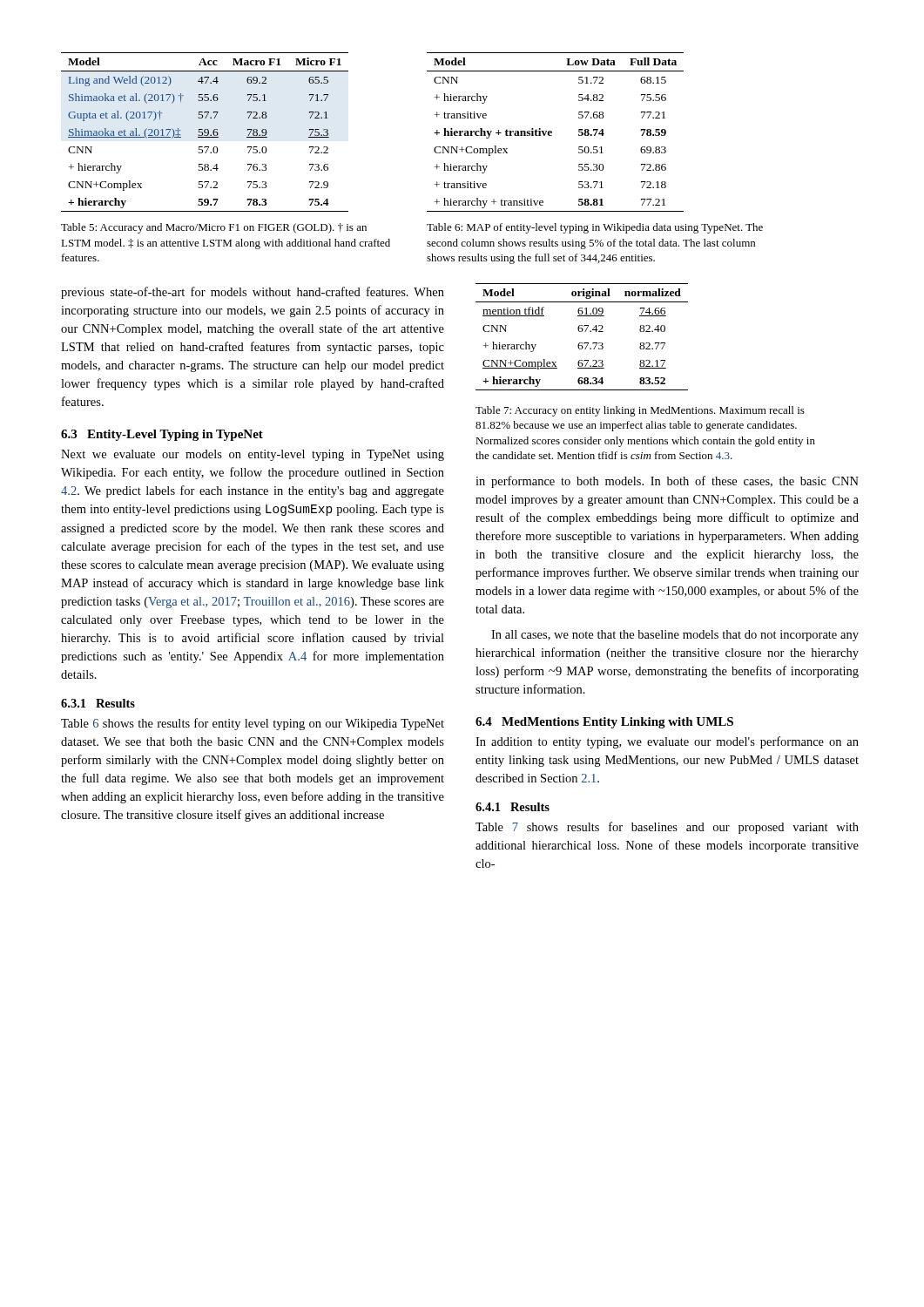Select the caption containing "Table 5: Accuracy and Macro/Micro"
The width and height of the screenshot is (924, 1307).
[x=226, y=242]
